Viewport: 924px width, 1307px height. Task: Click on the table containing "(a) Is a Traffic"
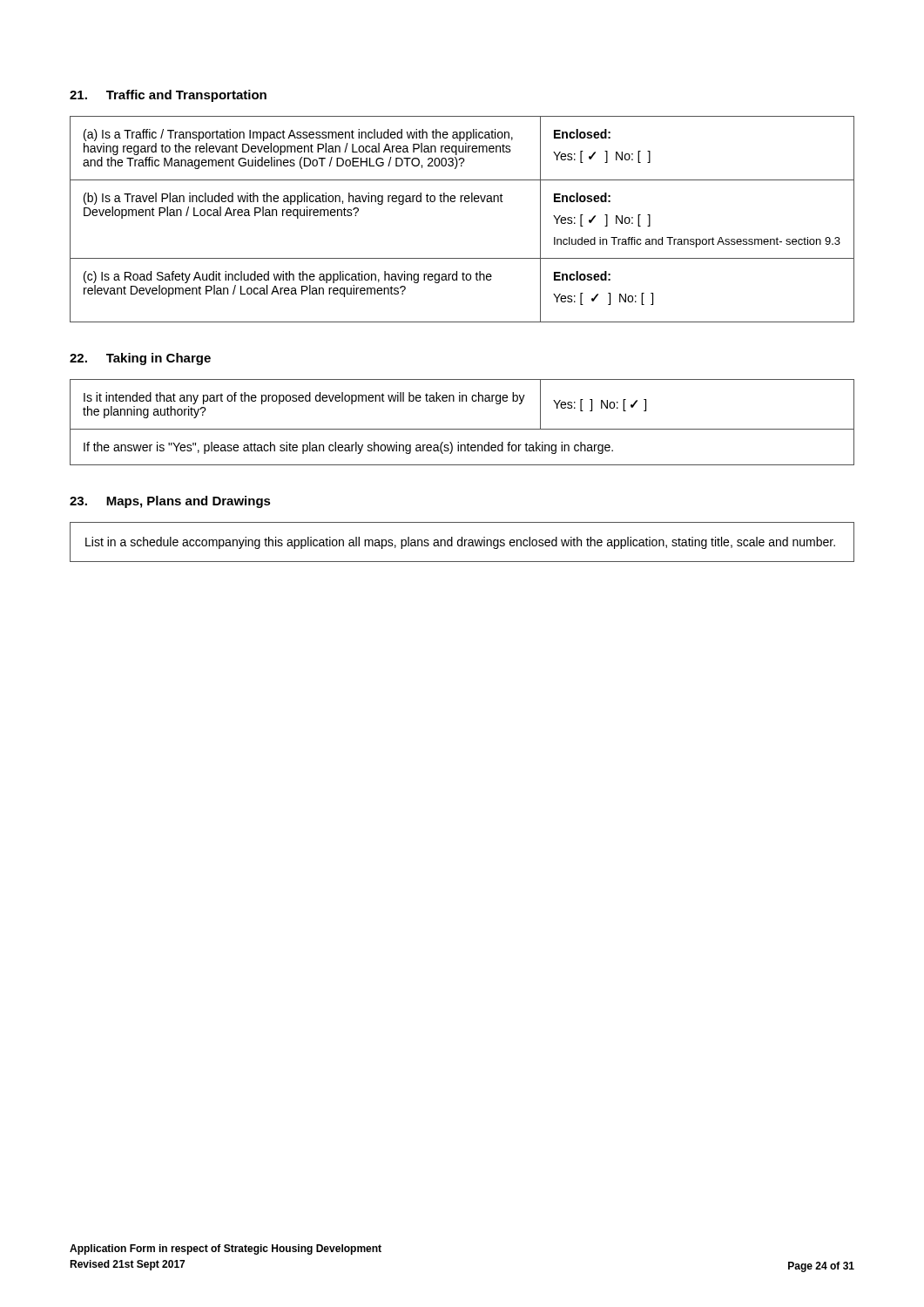click(462, 219)
